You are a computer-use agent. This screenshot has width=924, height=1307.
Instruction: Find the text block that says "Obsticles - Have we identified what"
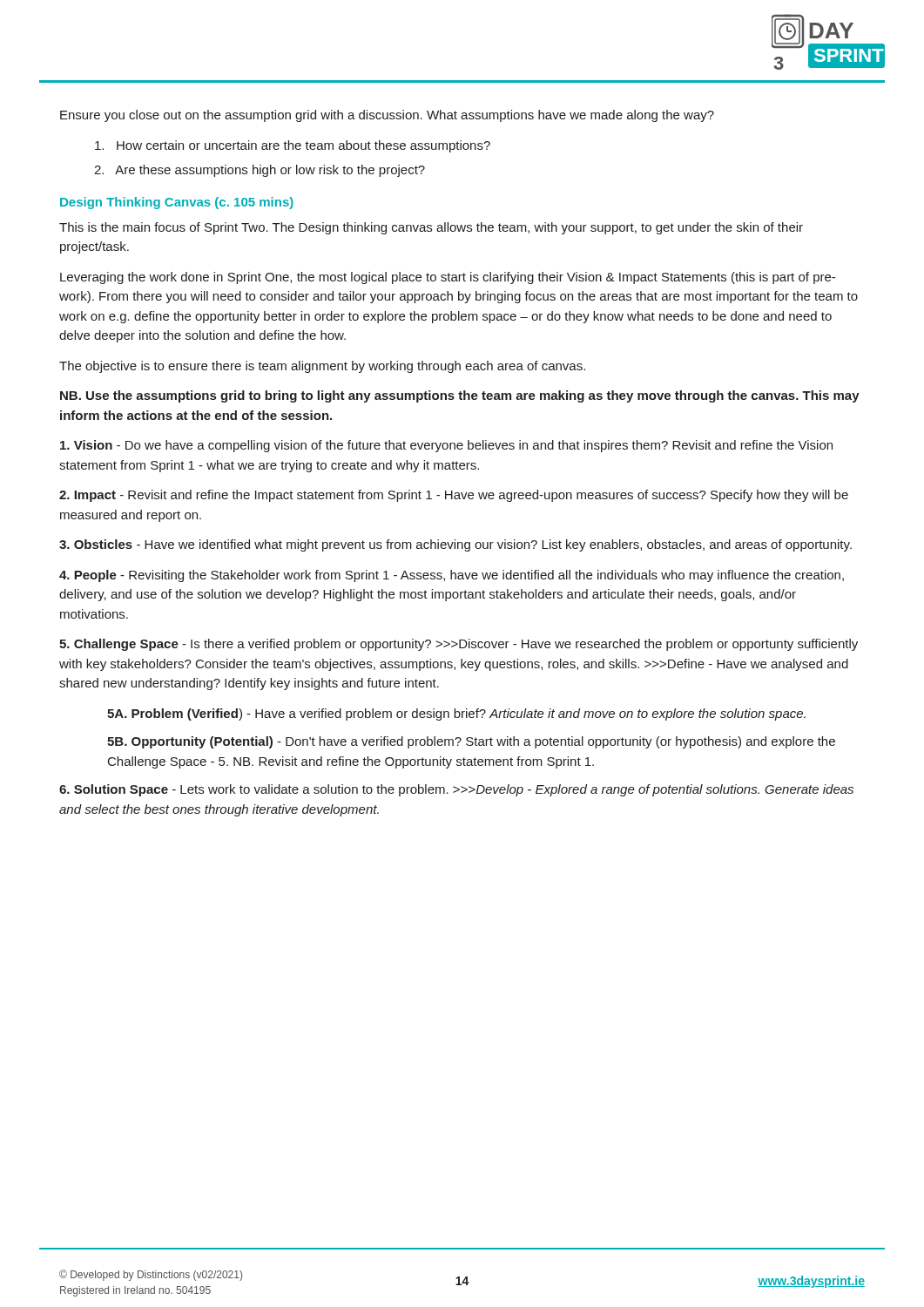click(x=456, y=544)
